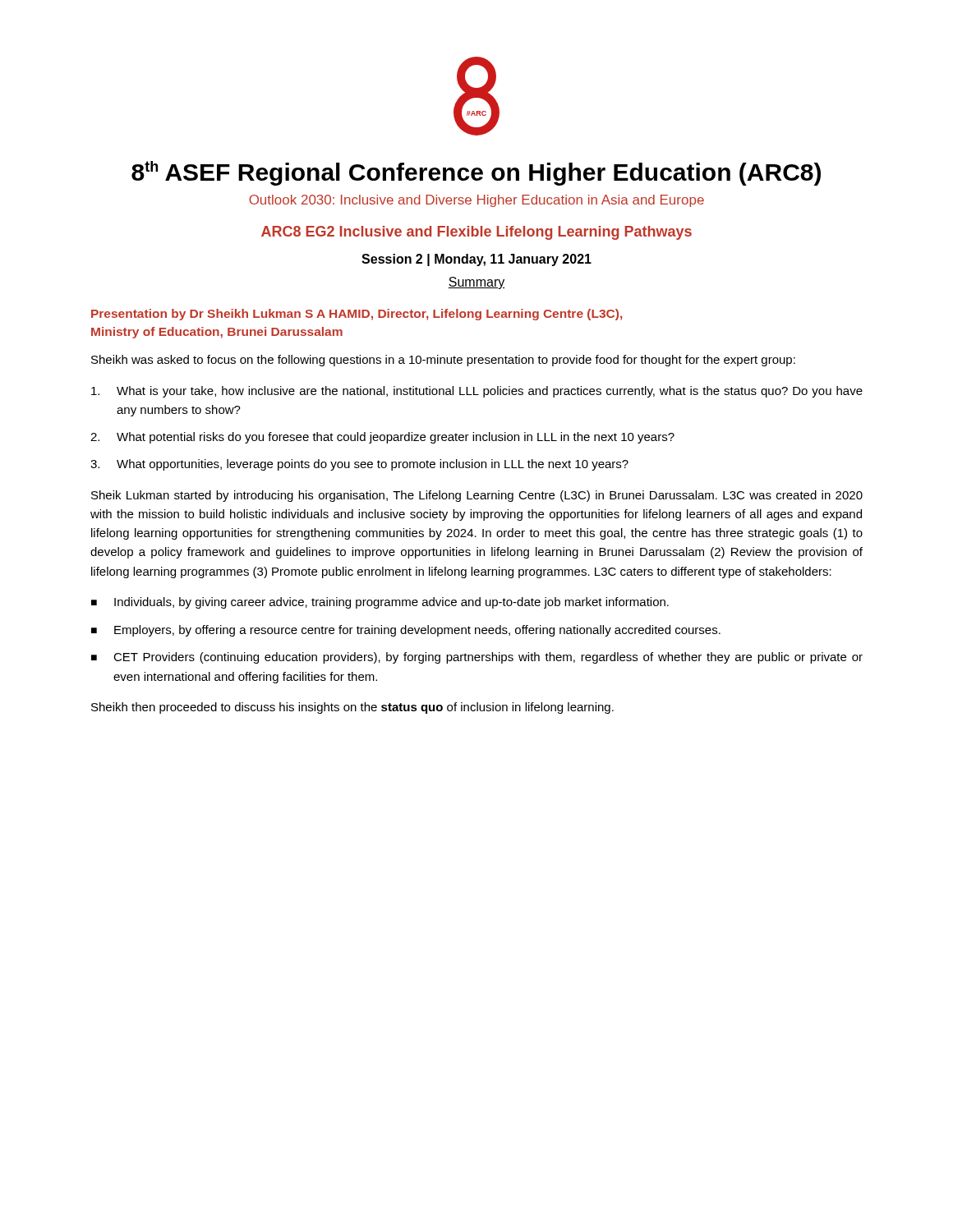Select the list item that says "3. What opportunities, leverage points do you"
Image resolution: width=953 pixels, height=1232 pixels.
[359, 464]
